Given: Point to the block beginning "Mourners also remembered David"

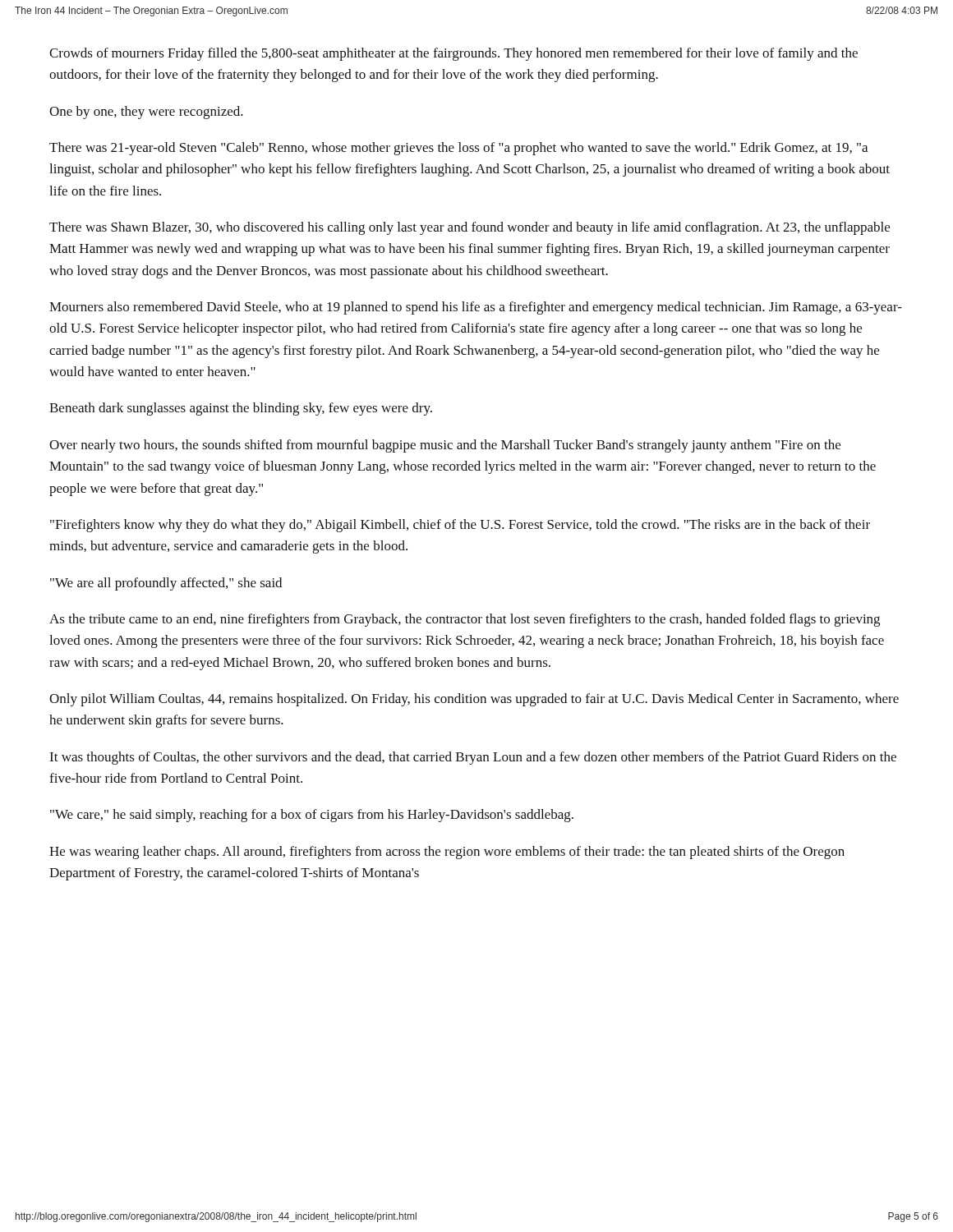Looking at the screenshot, I should (476, 339).
